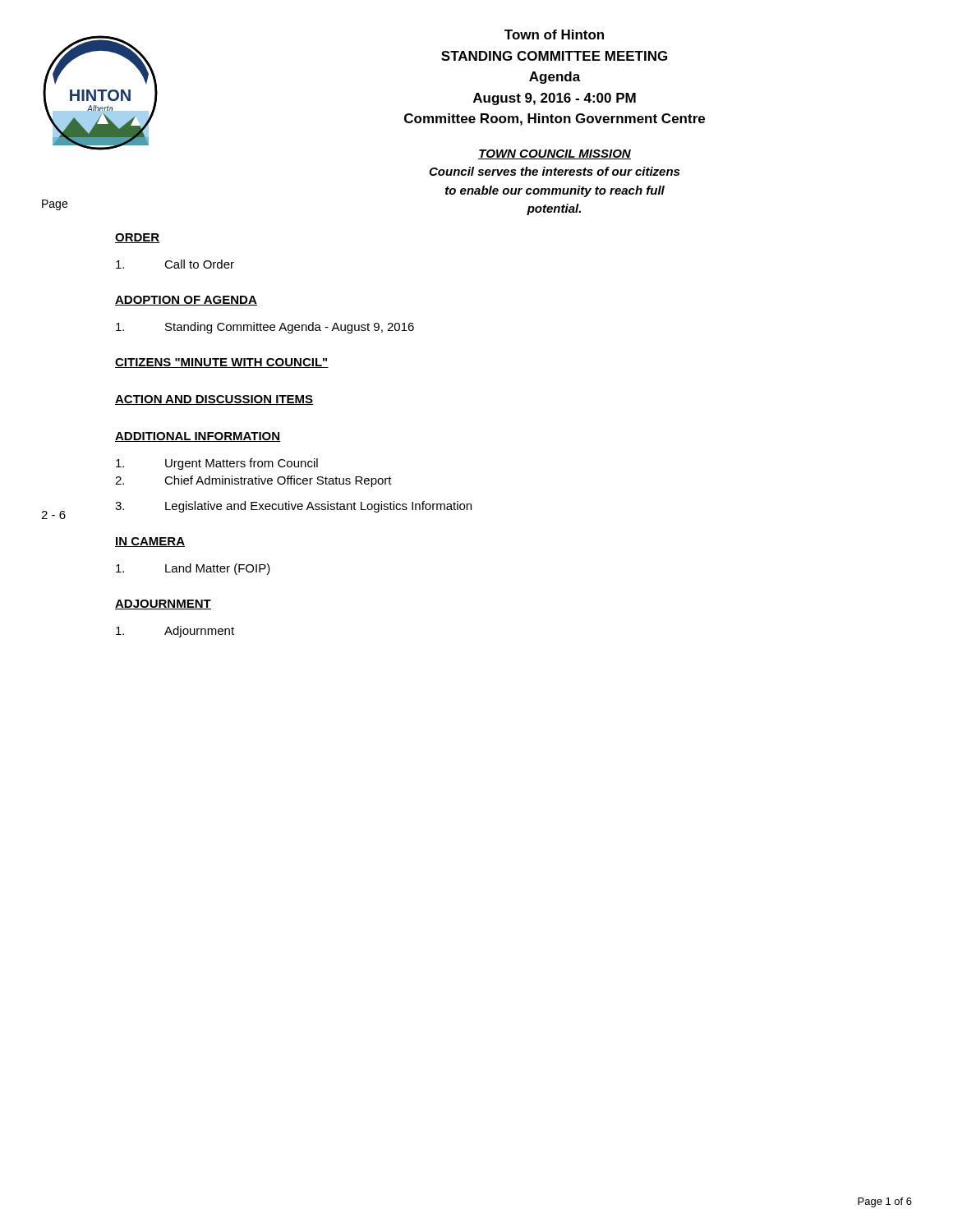
Task: Select the logo
Action: [x=123, y=94]
